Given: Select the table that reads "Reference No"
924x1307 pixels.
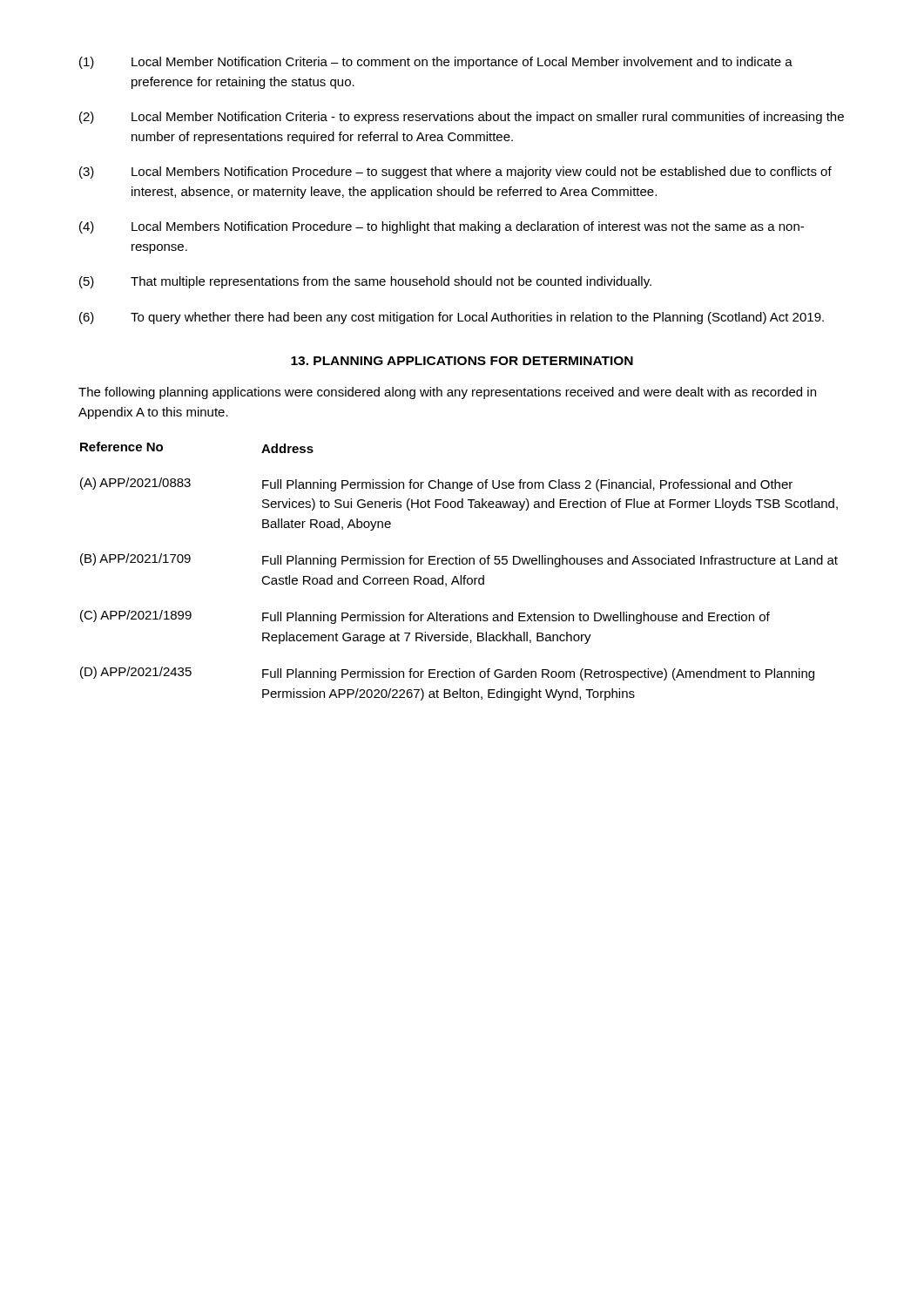Looking at the screenshot, I should pyautogui.click(x=462, y=576).
